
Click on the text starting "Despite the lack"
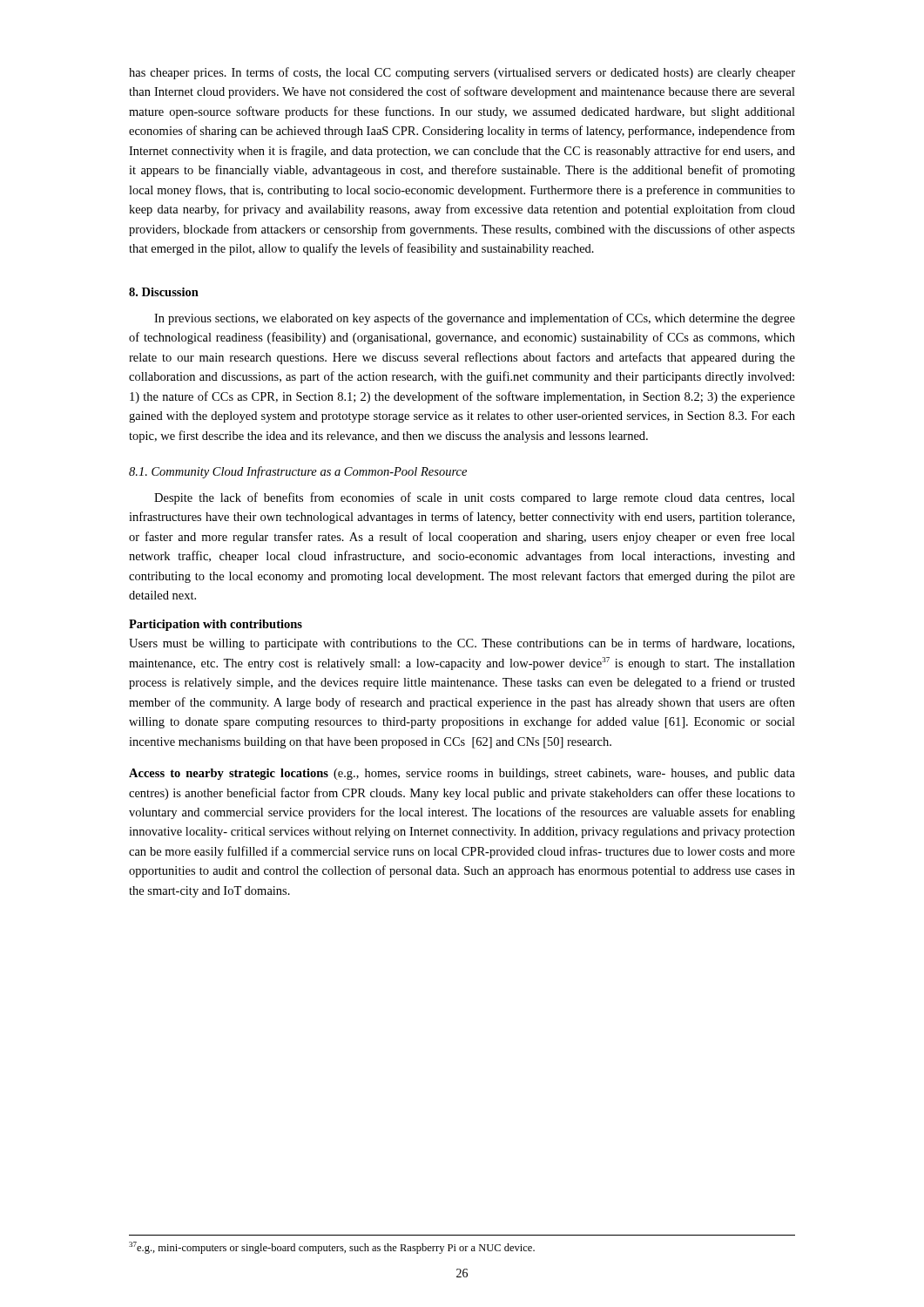462,547
